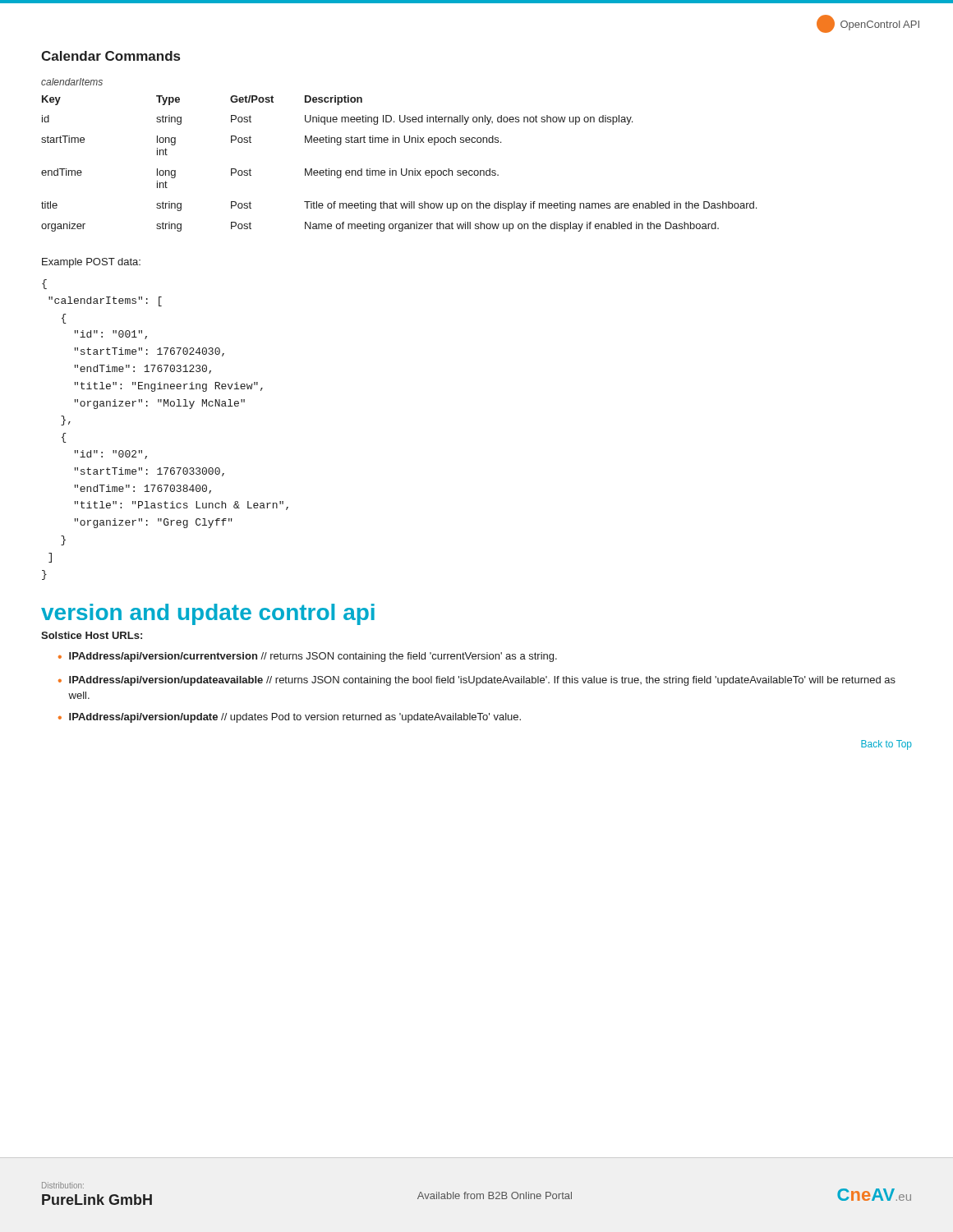953x1232 pixels.
Task: Select the text block starting "• IPAddress/api/version/updateavailable // returns JSON"
Action: (x=485, y=688)
